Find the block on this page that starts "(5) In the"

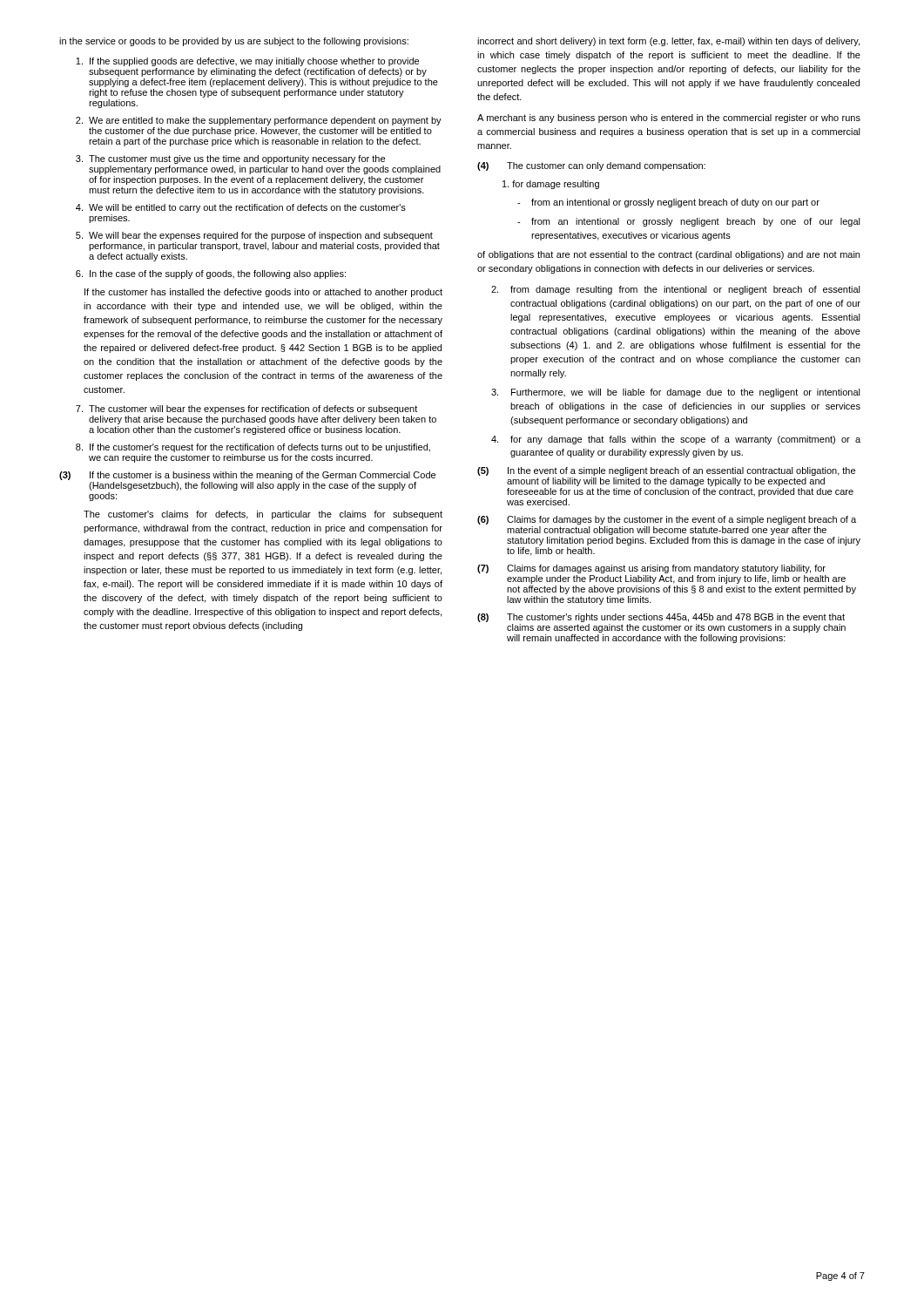tap(669, 486)
